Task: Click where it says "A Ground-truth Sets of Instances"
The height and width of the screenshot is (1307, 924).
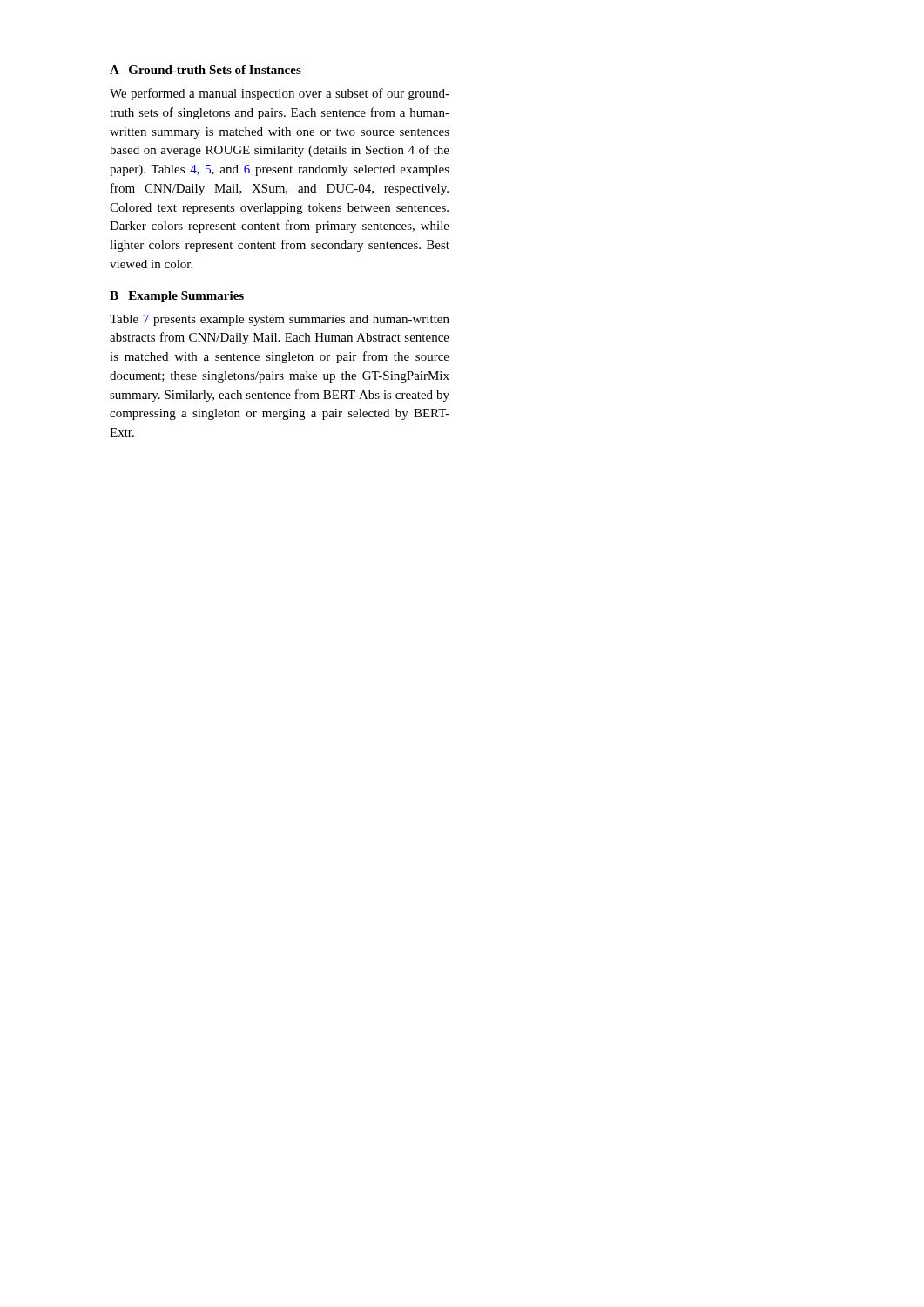Action: click(x=280, y=70)
